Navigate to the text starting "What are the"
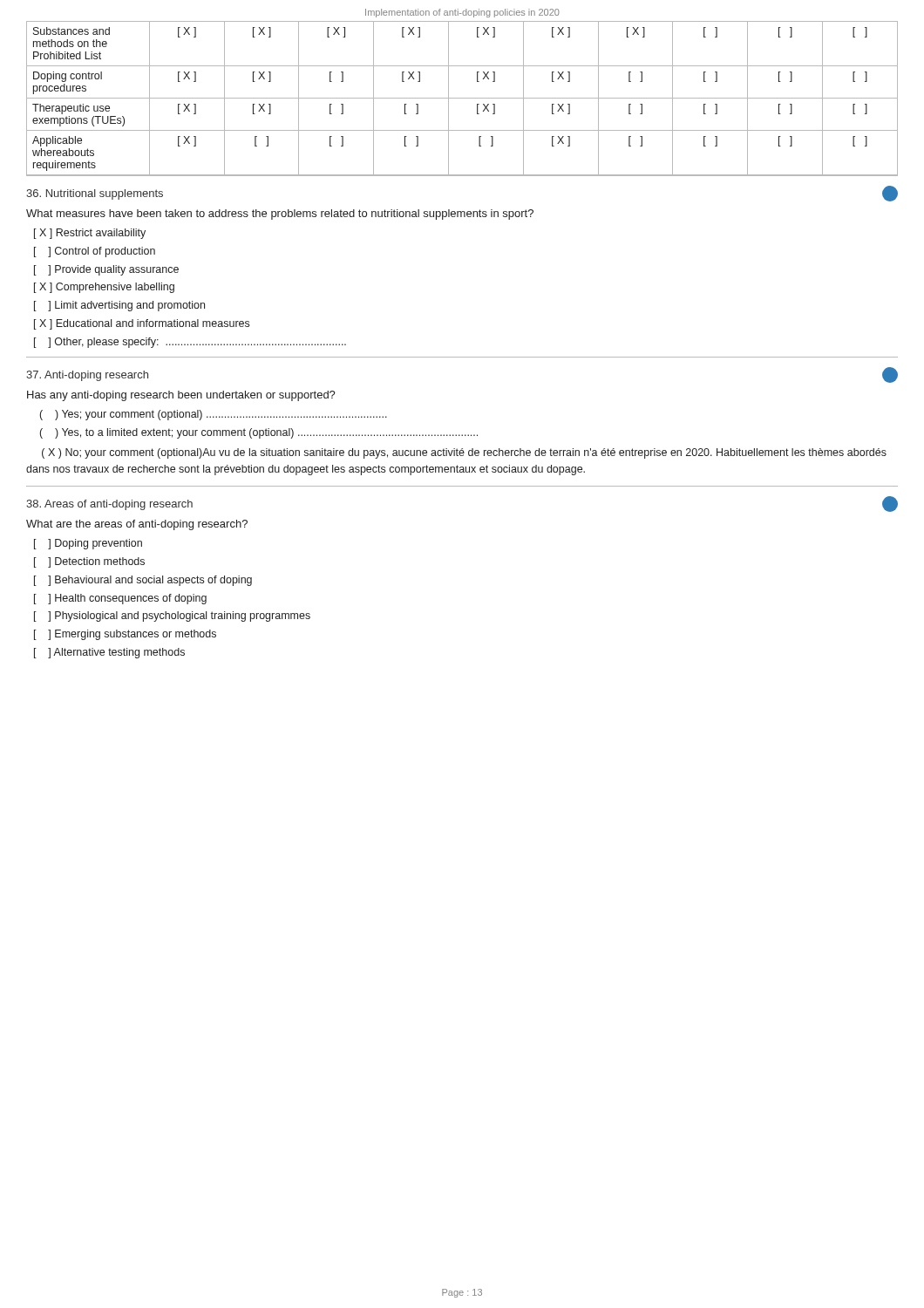This screenshot has height=1308, width=924. pos(137,524)
